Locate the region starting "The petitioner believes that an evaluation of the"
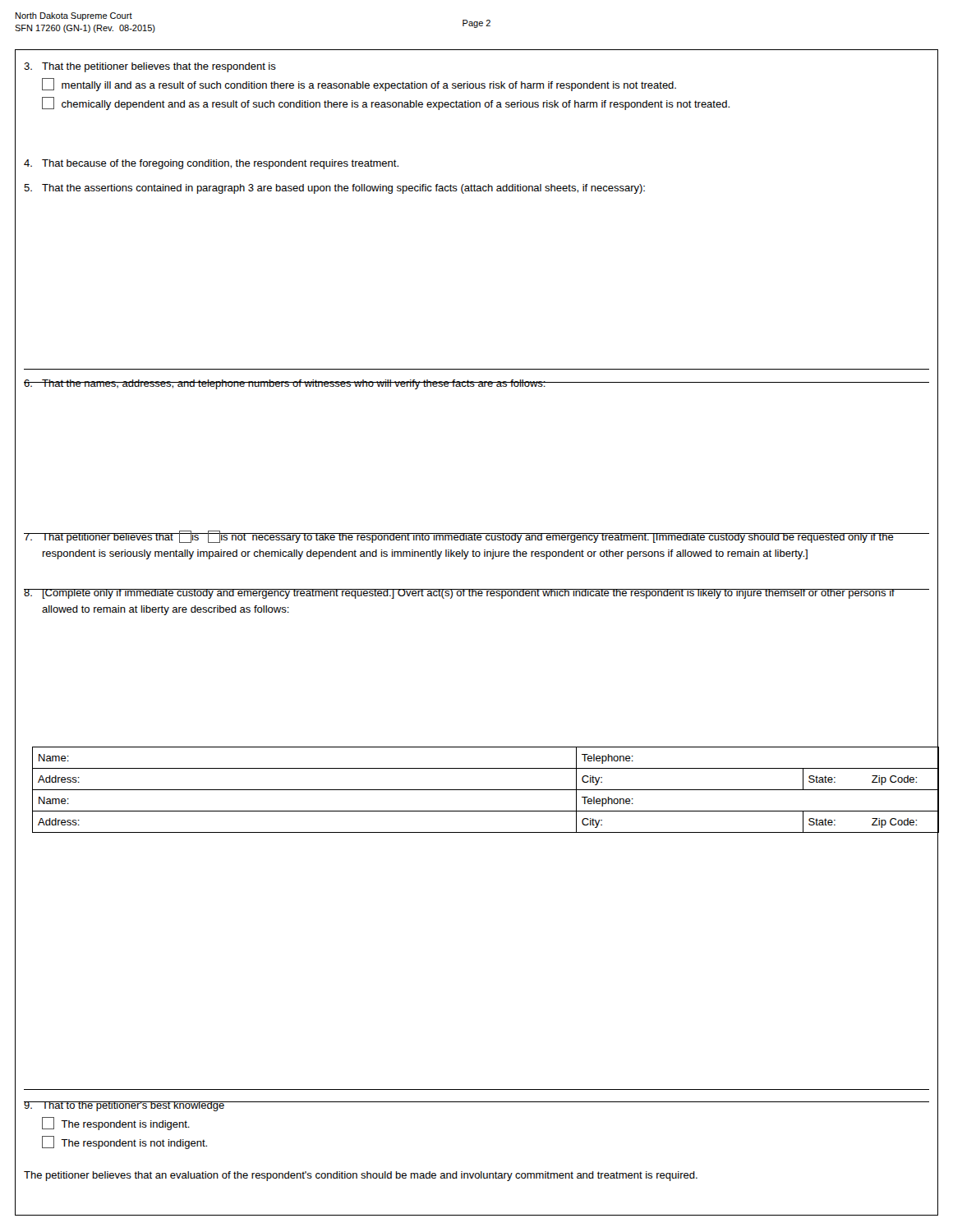 click(361, 1175)
